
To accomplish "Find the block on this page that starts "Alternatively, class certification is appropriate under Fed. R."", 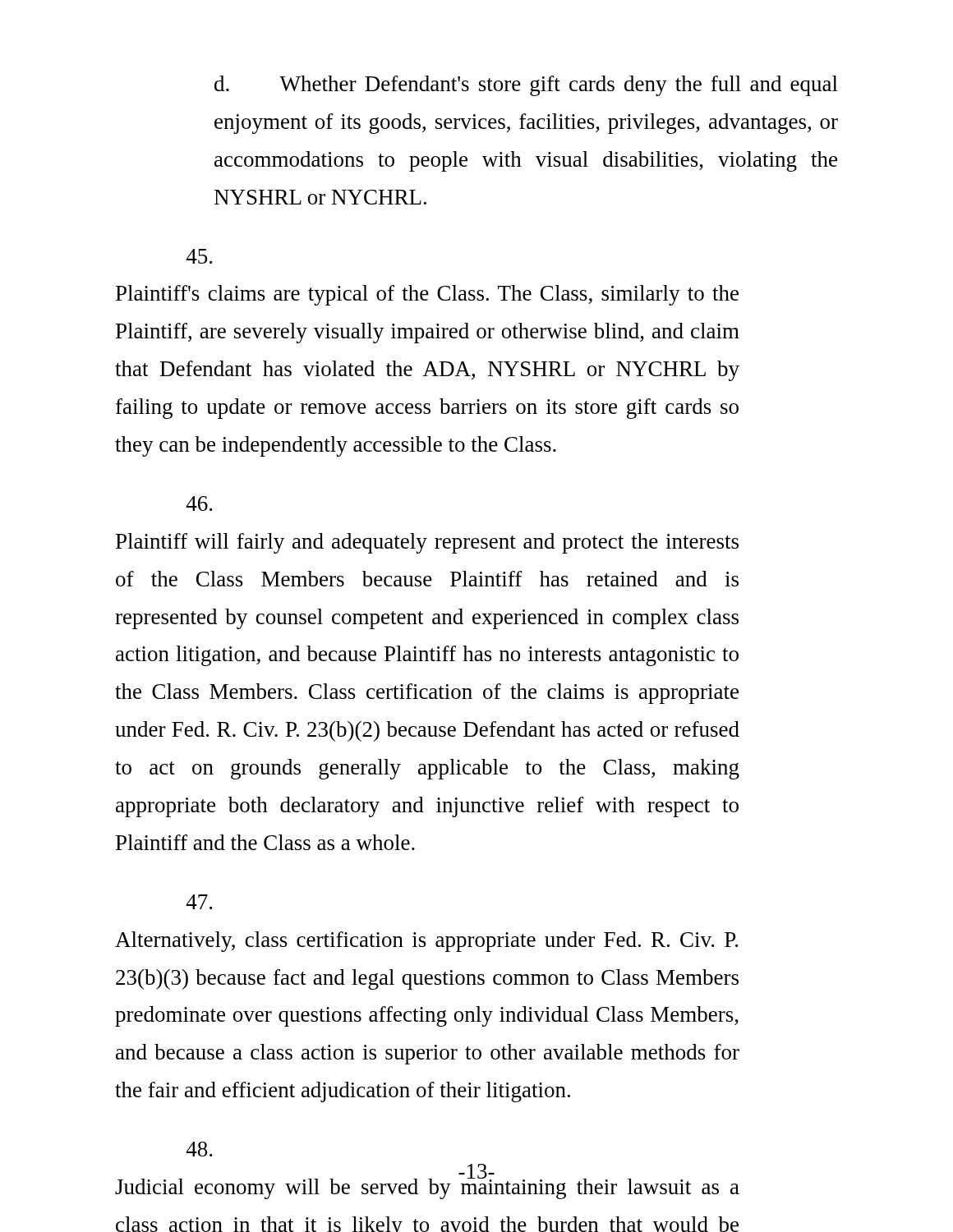I will (427, 997).
